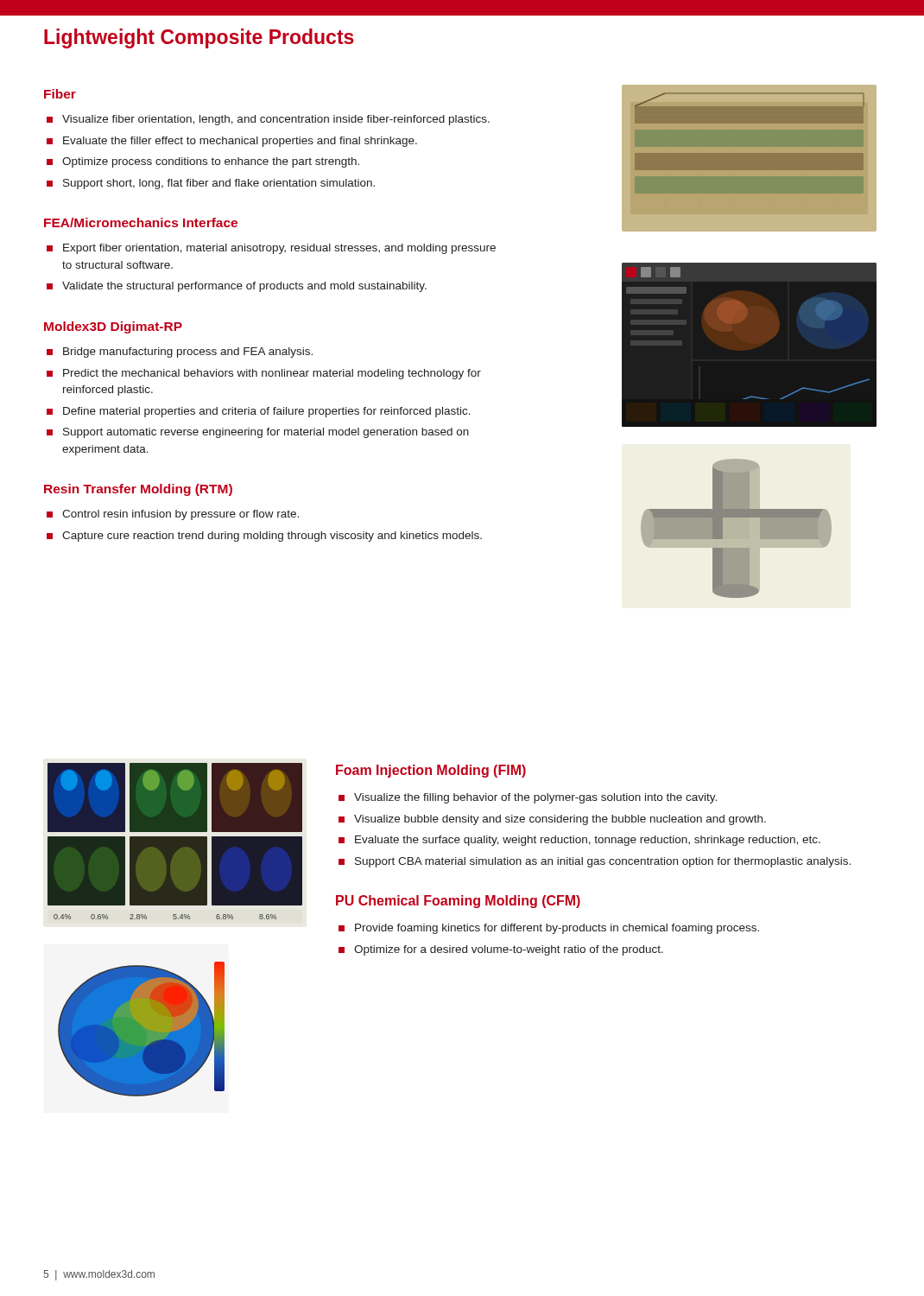This screenshot has width=924, height=1296.
Task: Navigate to the text starting "Optimize for a desired volume-to-weight ratio of the"
Action: click(x=509, y=949)
